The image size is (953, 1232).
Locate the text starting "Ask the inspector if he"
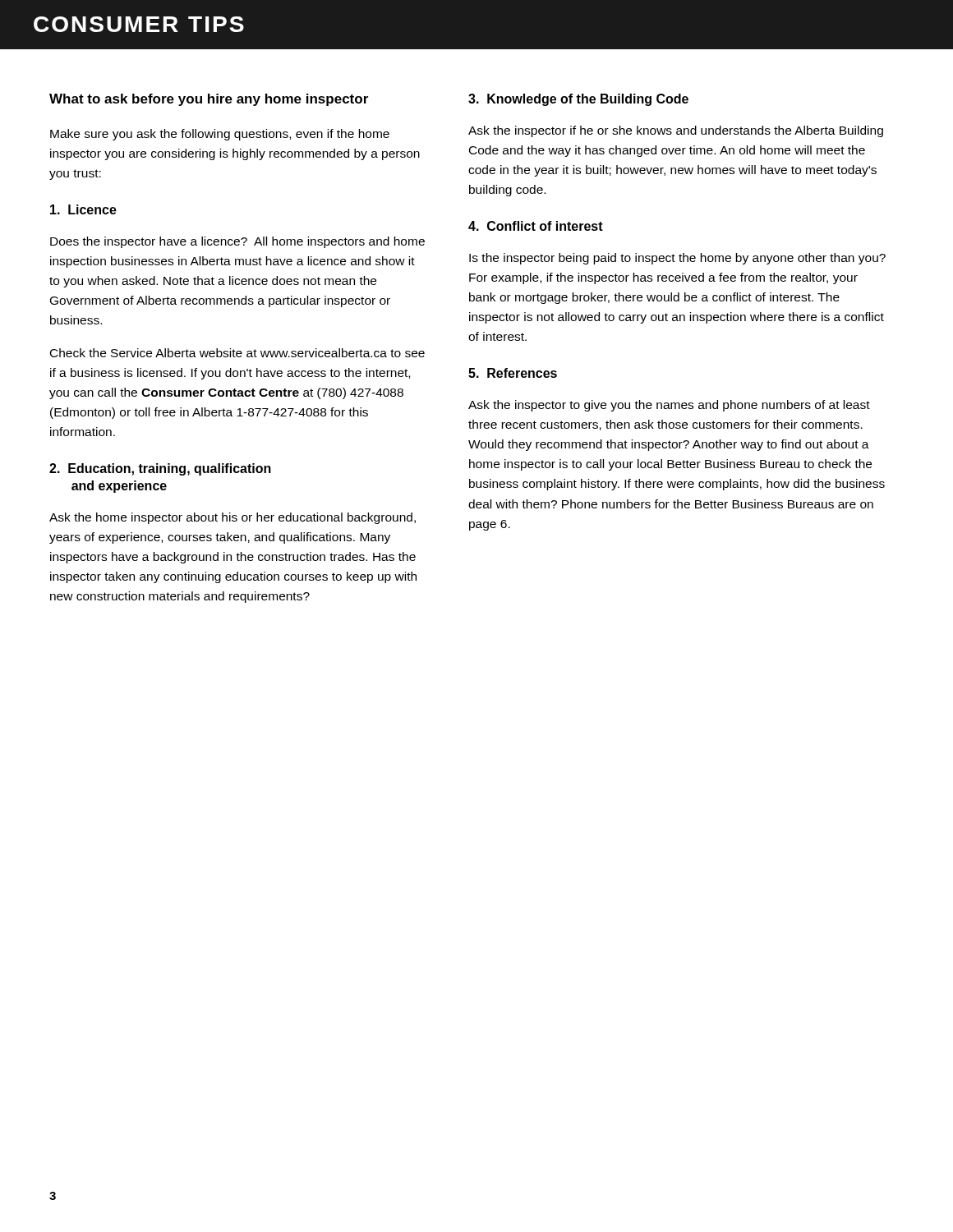tap(678, 160)
